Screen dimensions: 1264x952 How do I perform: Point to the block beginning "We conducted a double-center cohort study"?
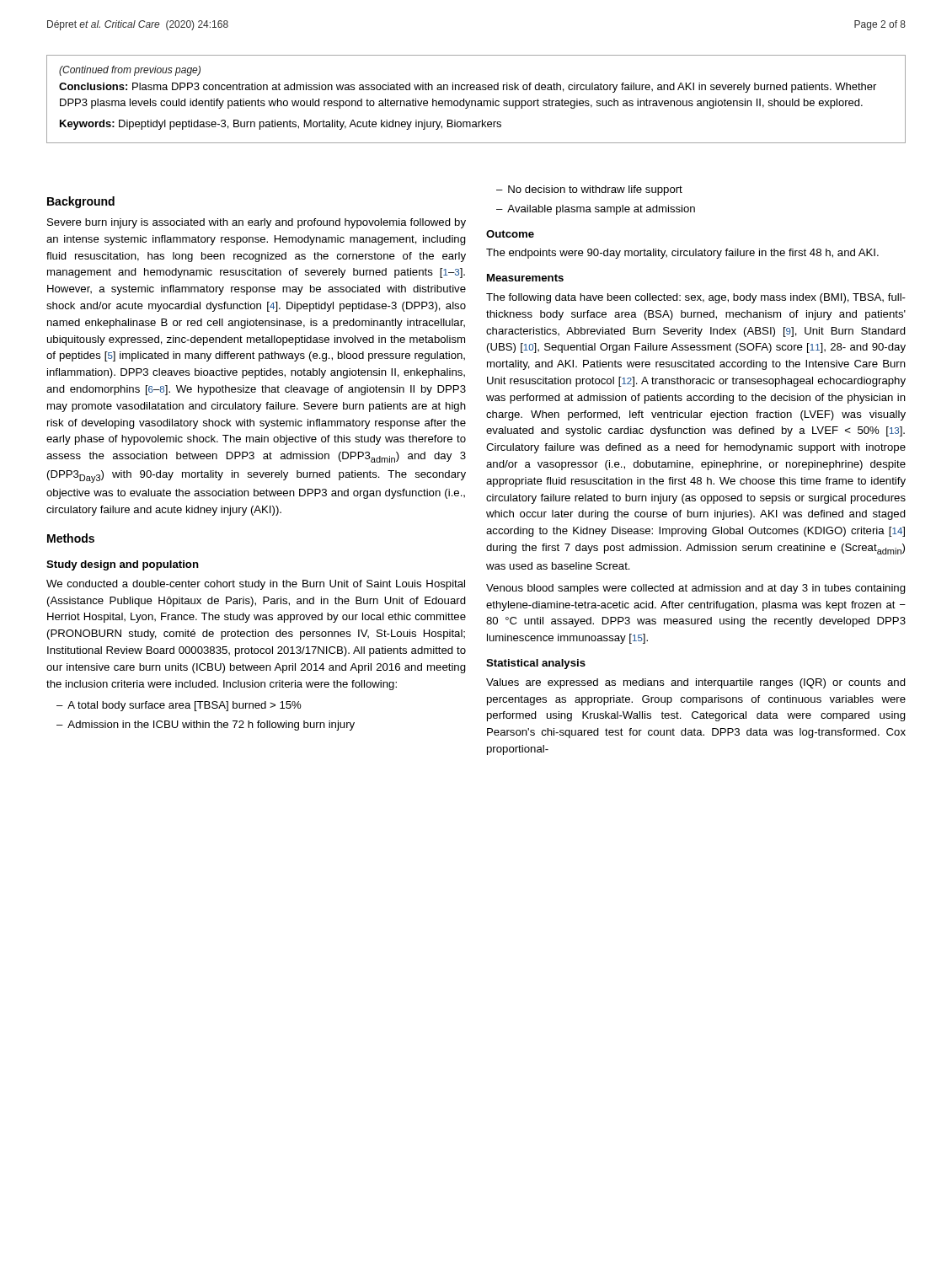pyautogui.click(x=256, y=634)
